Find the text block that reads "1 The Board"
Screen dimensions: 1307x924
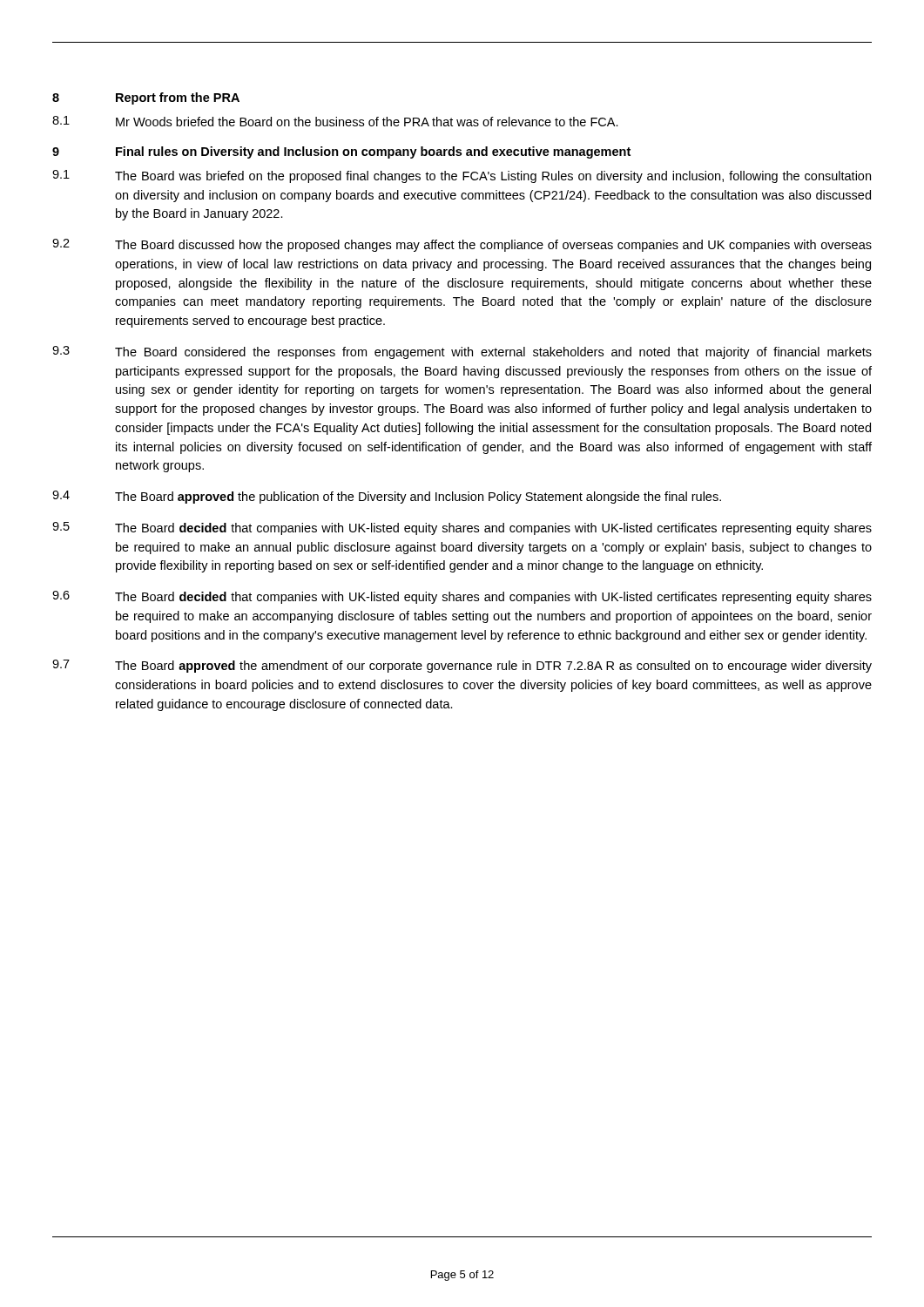click(x=462, y=195)
